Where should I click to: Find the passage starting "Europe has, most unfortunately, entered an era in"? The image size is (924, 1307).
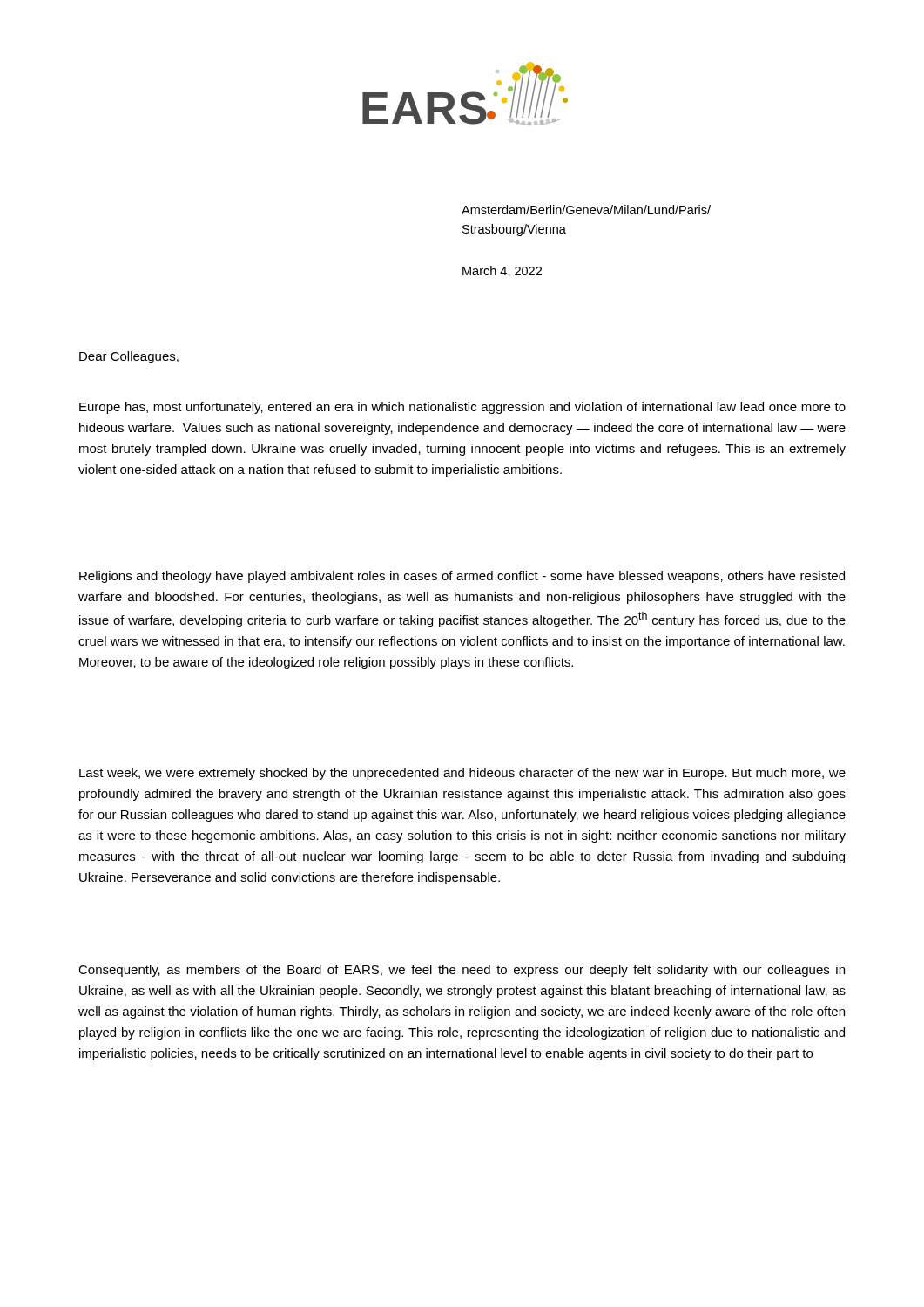tap(462, 438)
